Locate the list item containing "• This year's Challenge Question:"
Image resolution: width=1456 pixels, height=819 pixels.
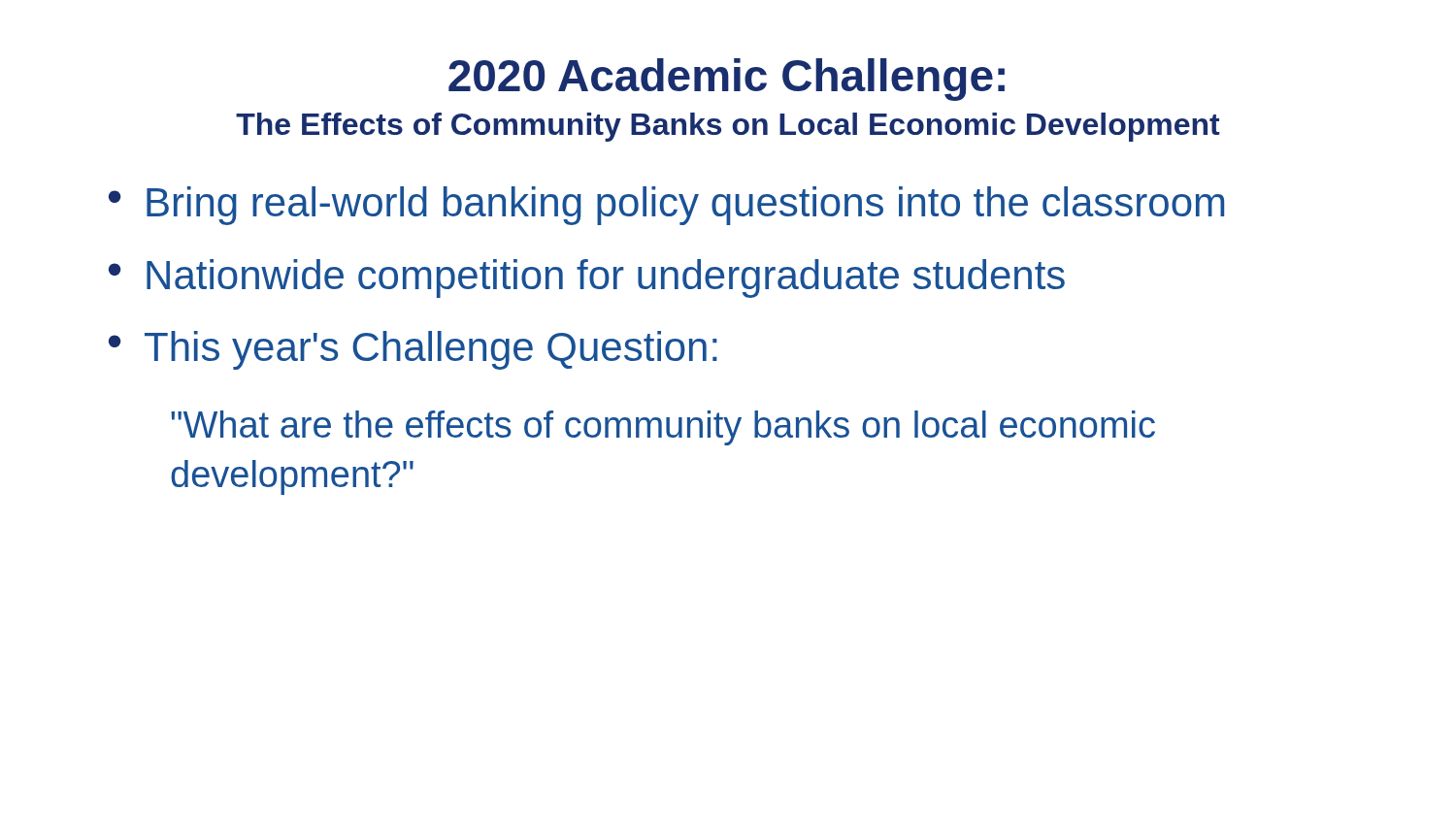click(x=414, y=348)
